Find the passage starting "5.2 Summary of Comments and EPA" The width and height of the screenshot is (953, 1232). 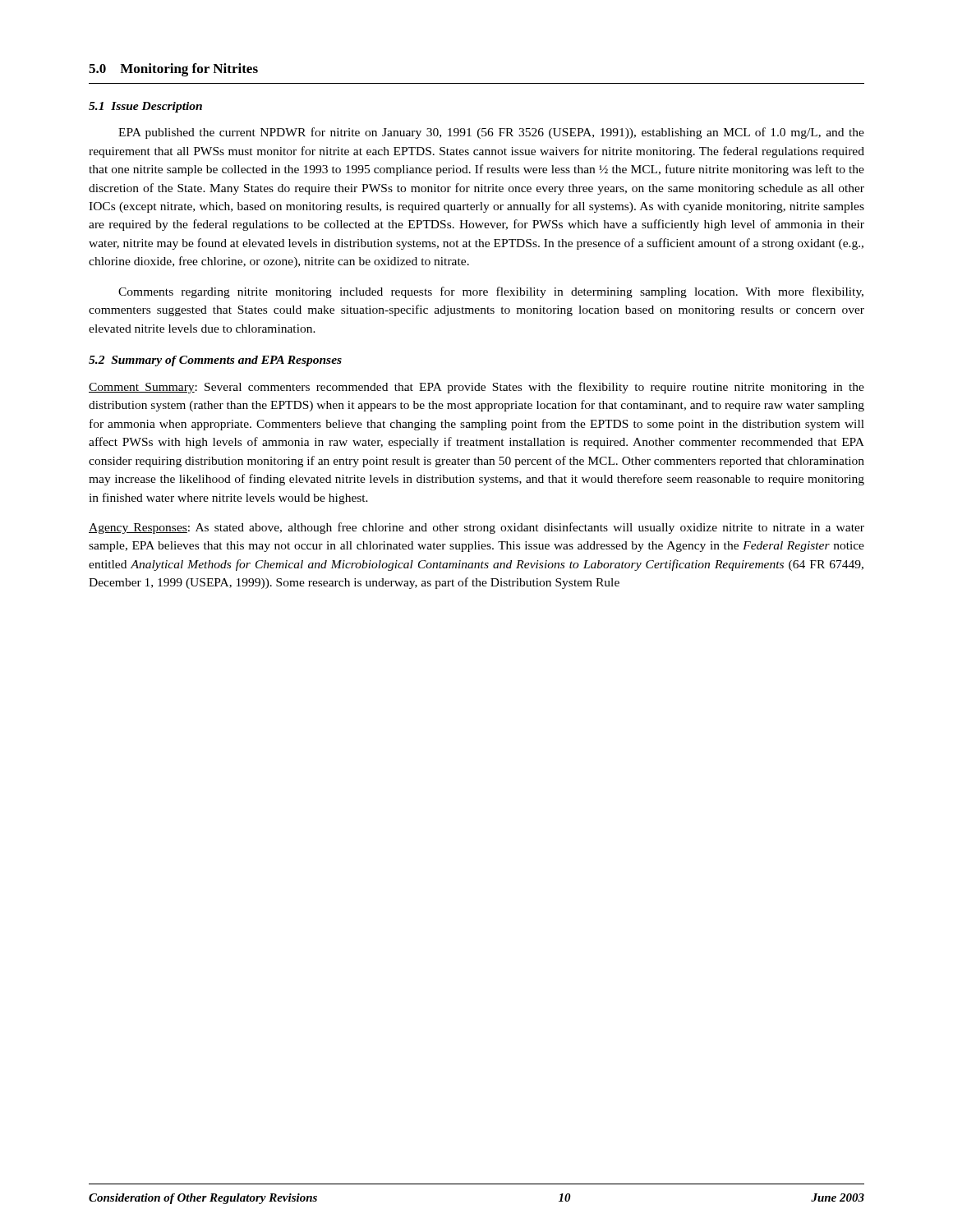tap(215, 360)
